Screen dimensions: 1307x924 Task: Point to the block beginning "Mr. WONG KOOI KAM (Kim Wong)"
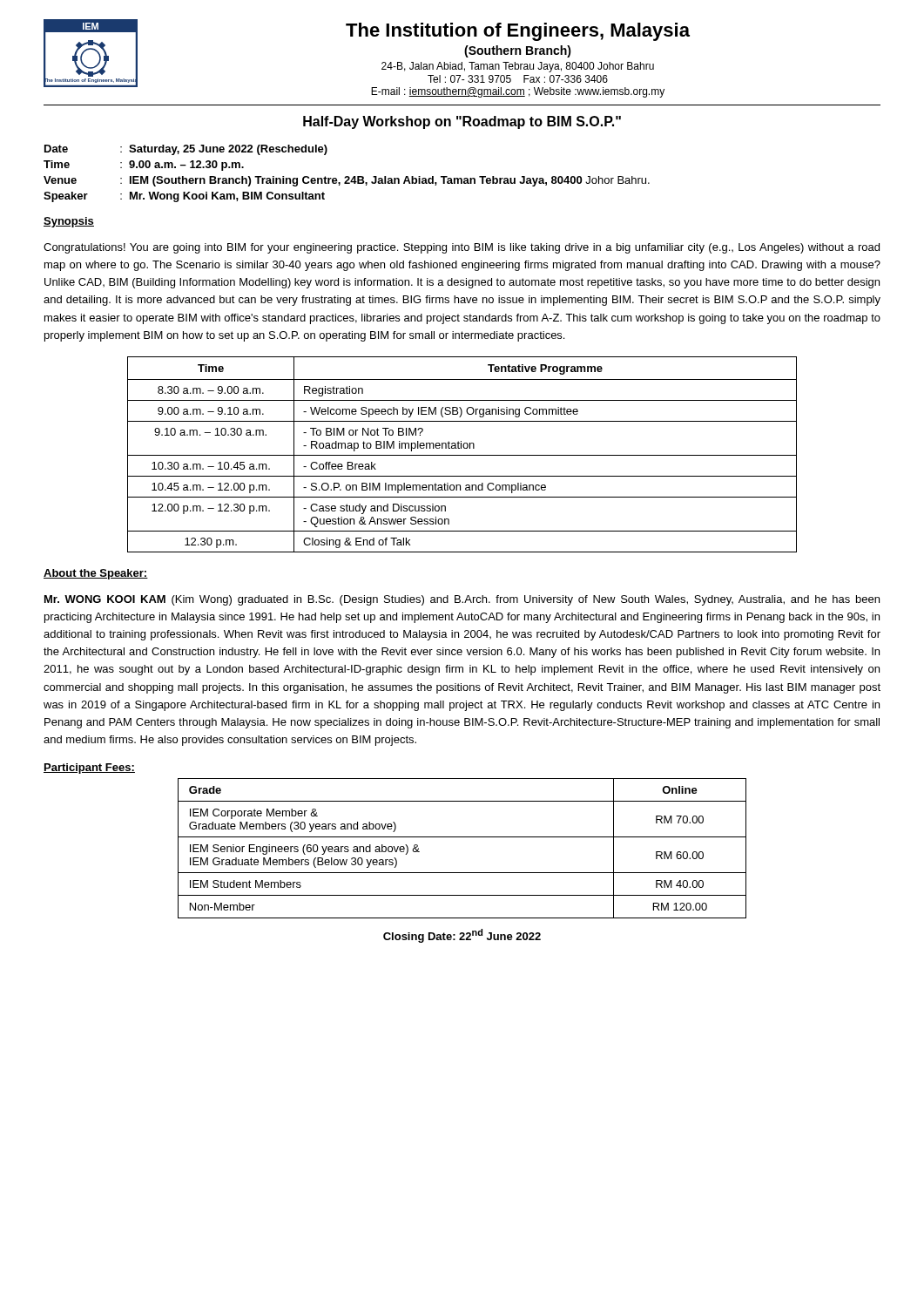462,670
